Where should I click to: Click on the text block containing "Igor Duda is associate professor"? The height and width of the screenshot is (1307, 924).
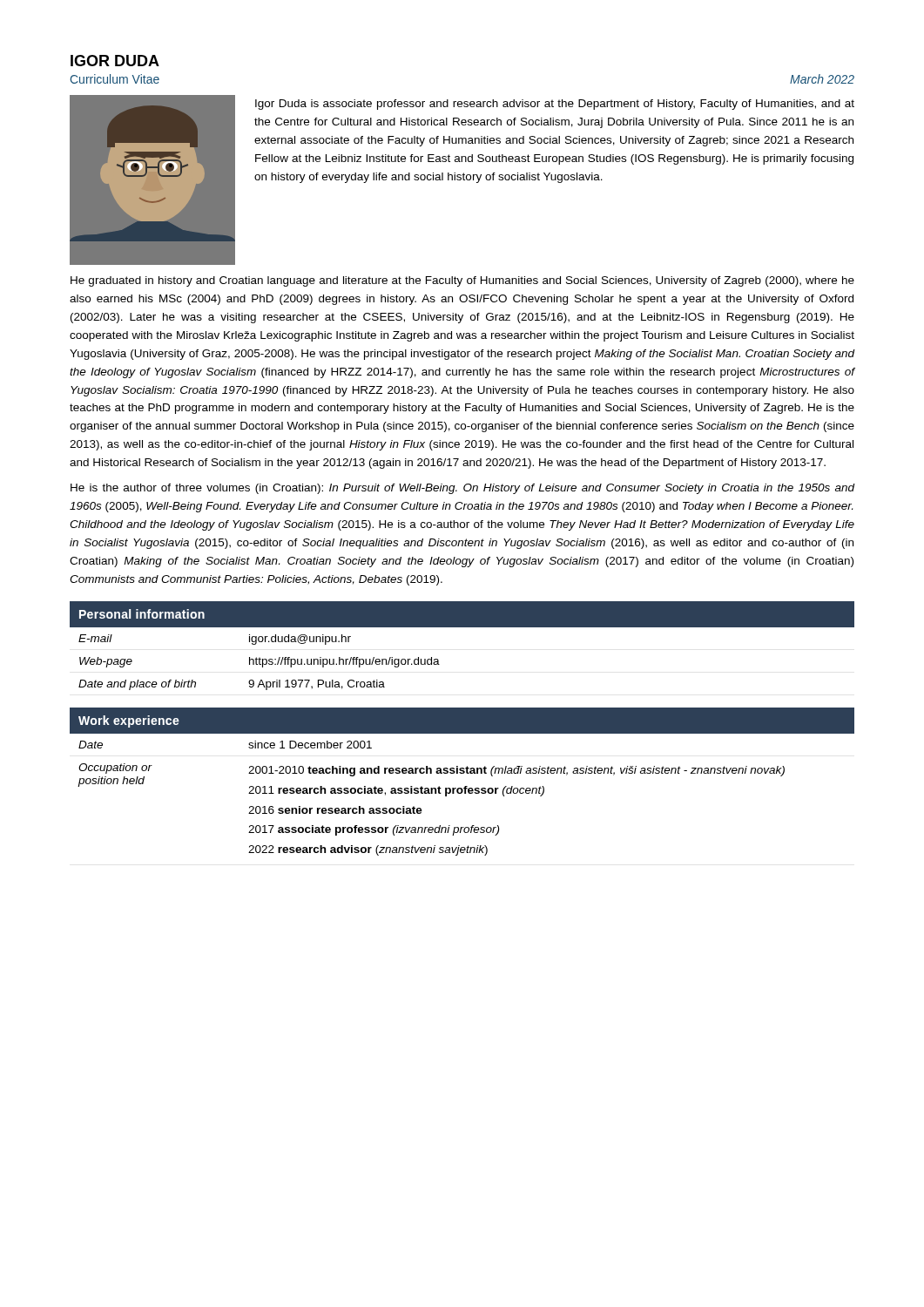(x=554, y=140)
